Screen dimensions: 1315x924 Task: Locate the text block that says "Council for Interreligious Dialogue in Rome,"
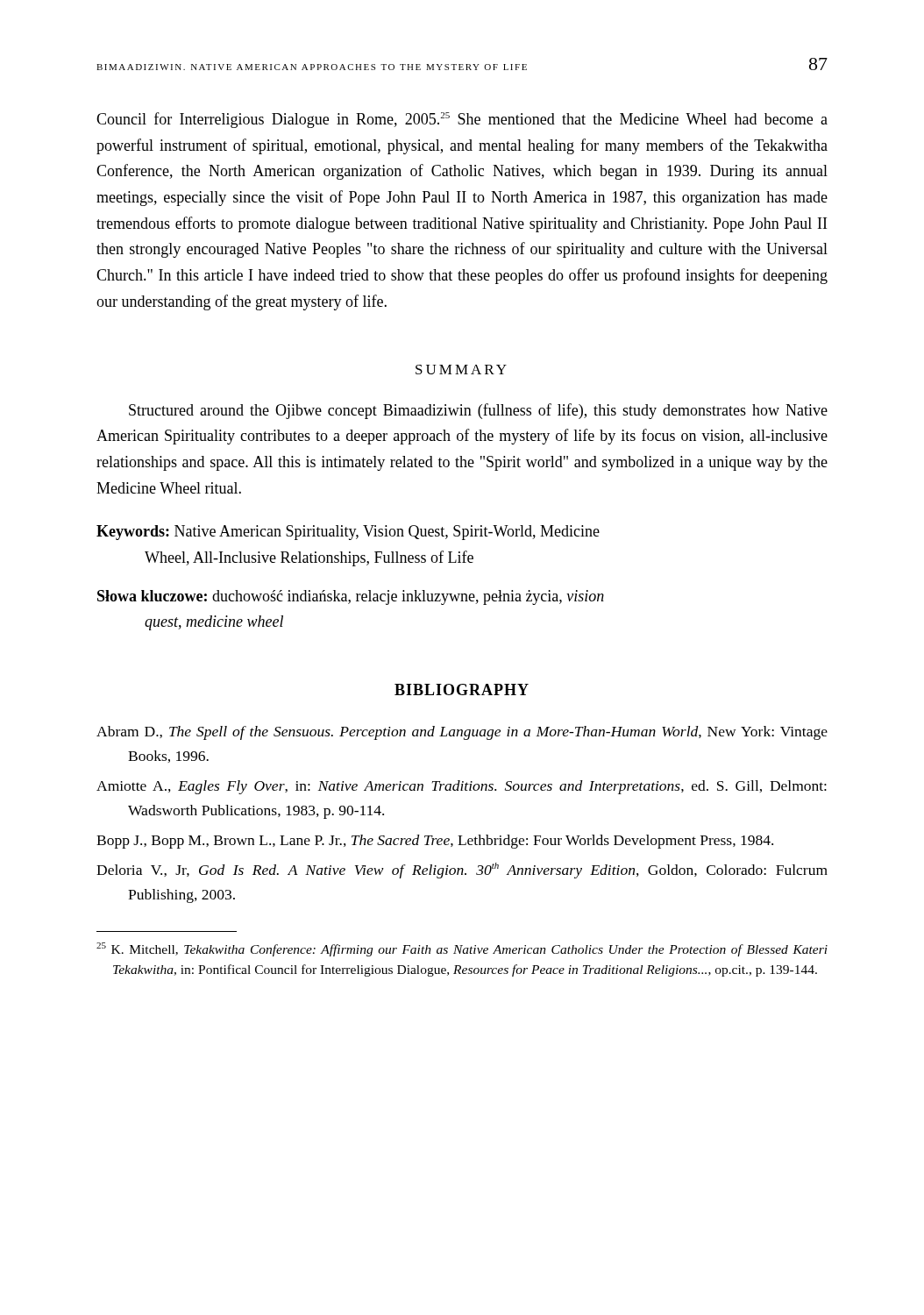pos(462,210)
